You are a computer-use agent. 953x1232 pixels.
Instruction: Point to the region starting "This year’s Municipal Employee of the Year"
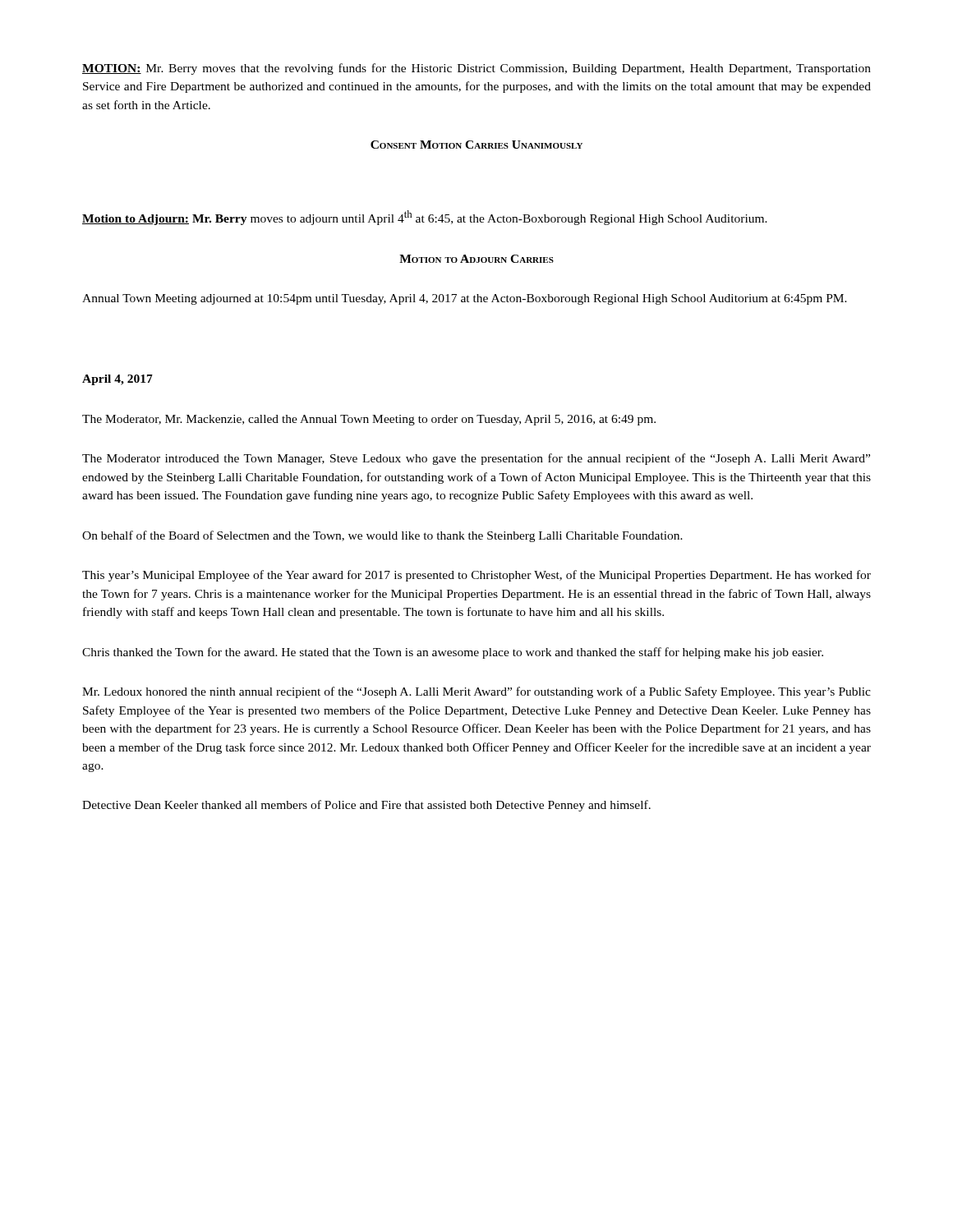point(476,594)
